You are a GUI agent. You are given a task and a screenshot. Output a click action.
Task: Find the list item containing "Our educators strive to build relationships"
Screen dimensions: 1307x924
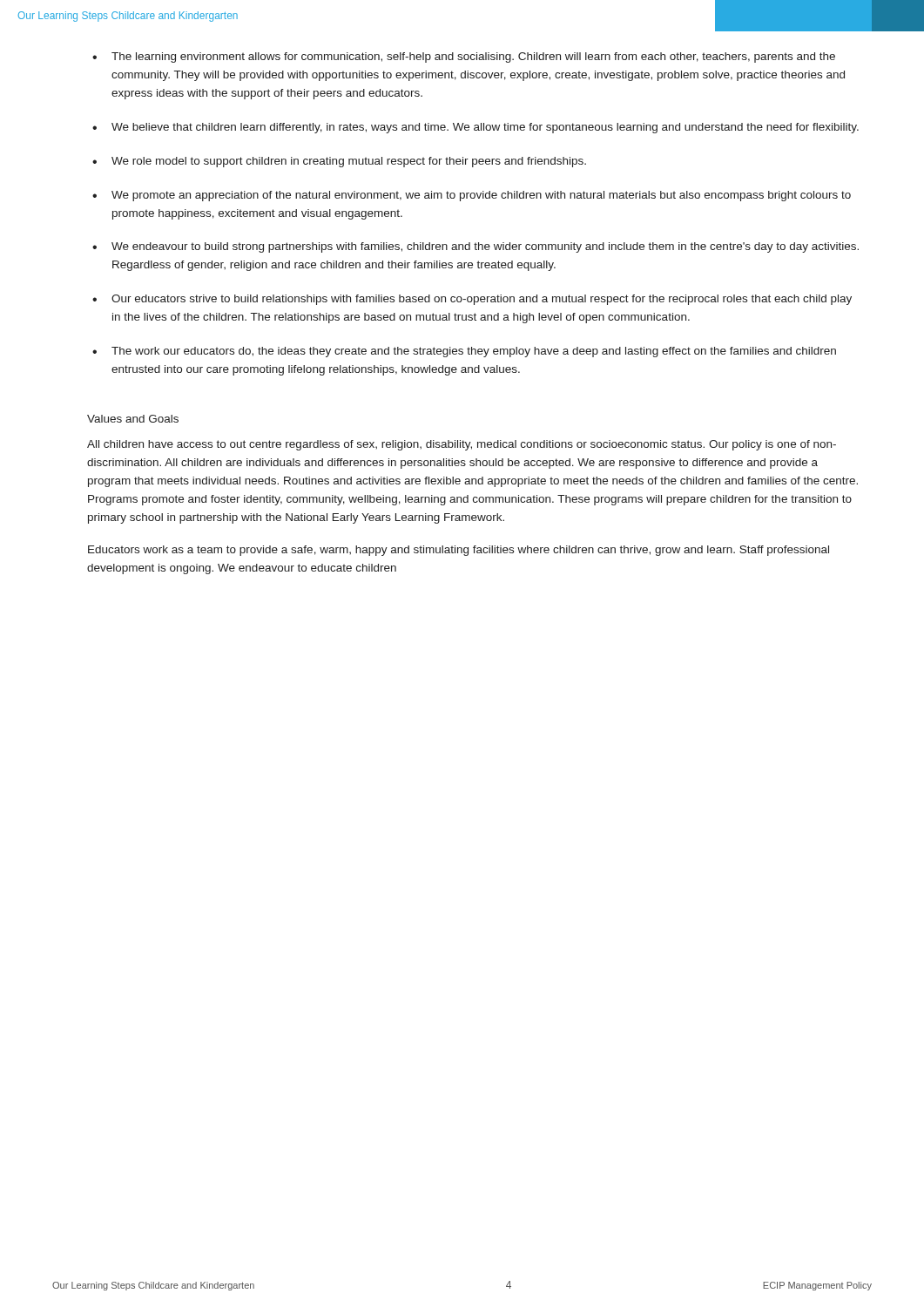point(482,308)
